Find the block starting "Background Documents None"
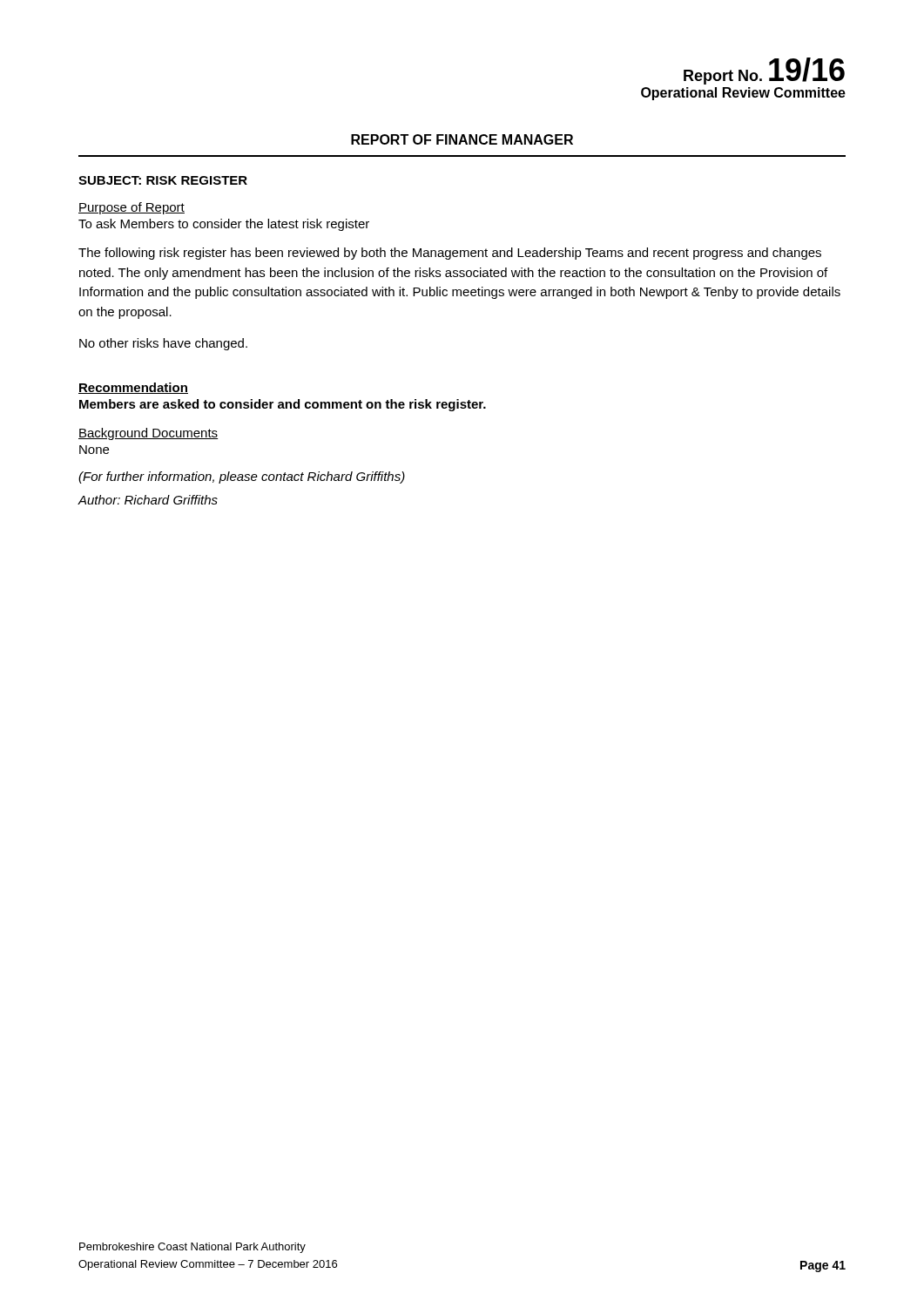The width and height of the screenshot is (924, 1307). pyautogui.click(x=148, y=434)
